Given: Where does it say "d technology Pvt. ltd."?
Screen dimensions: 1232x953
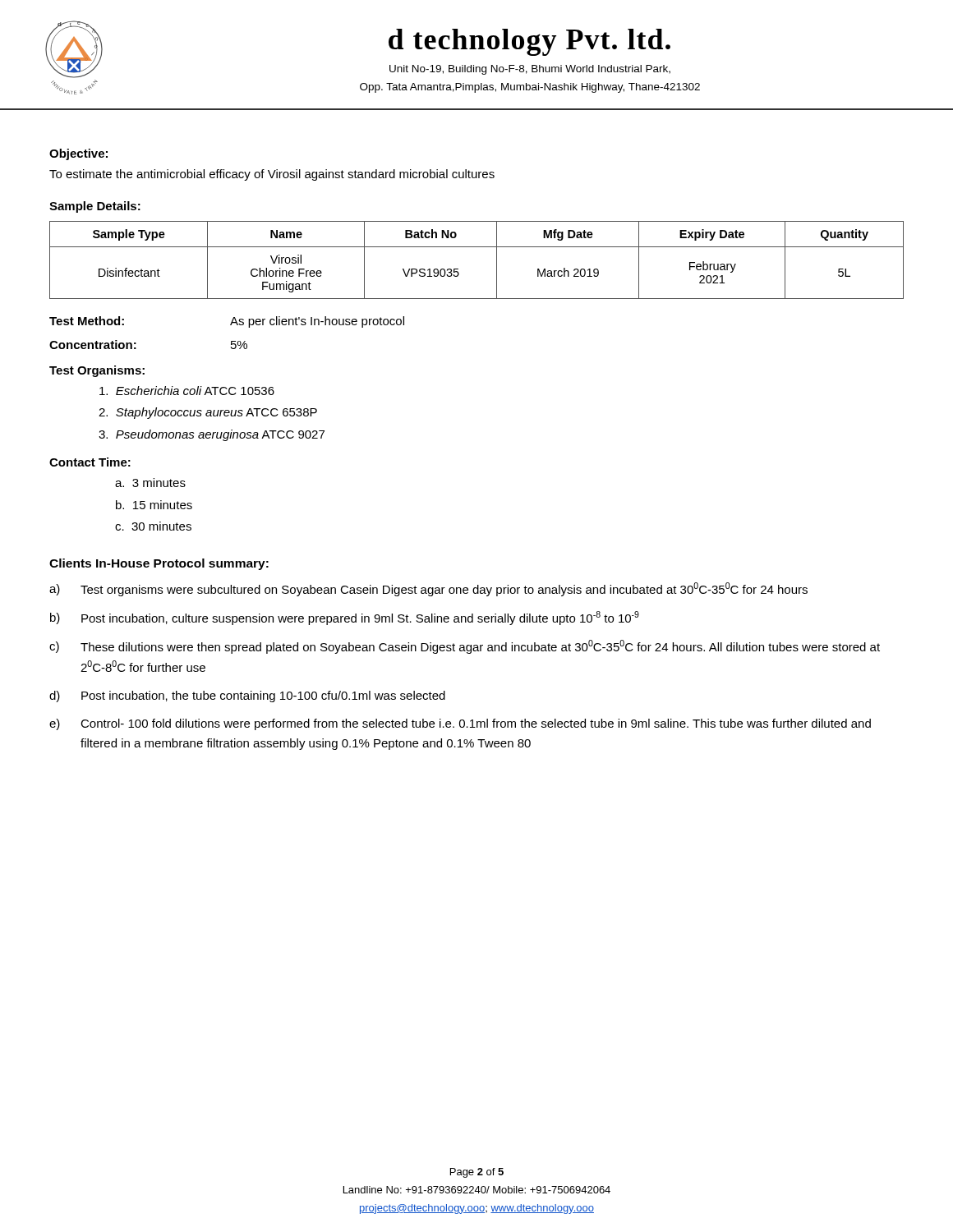Looking at the screenshot, I should click(x=530, y=39).
